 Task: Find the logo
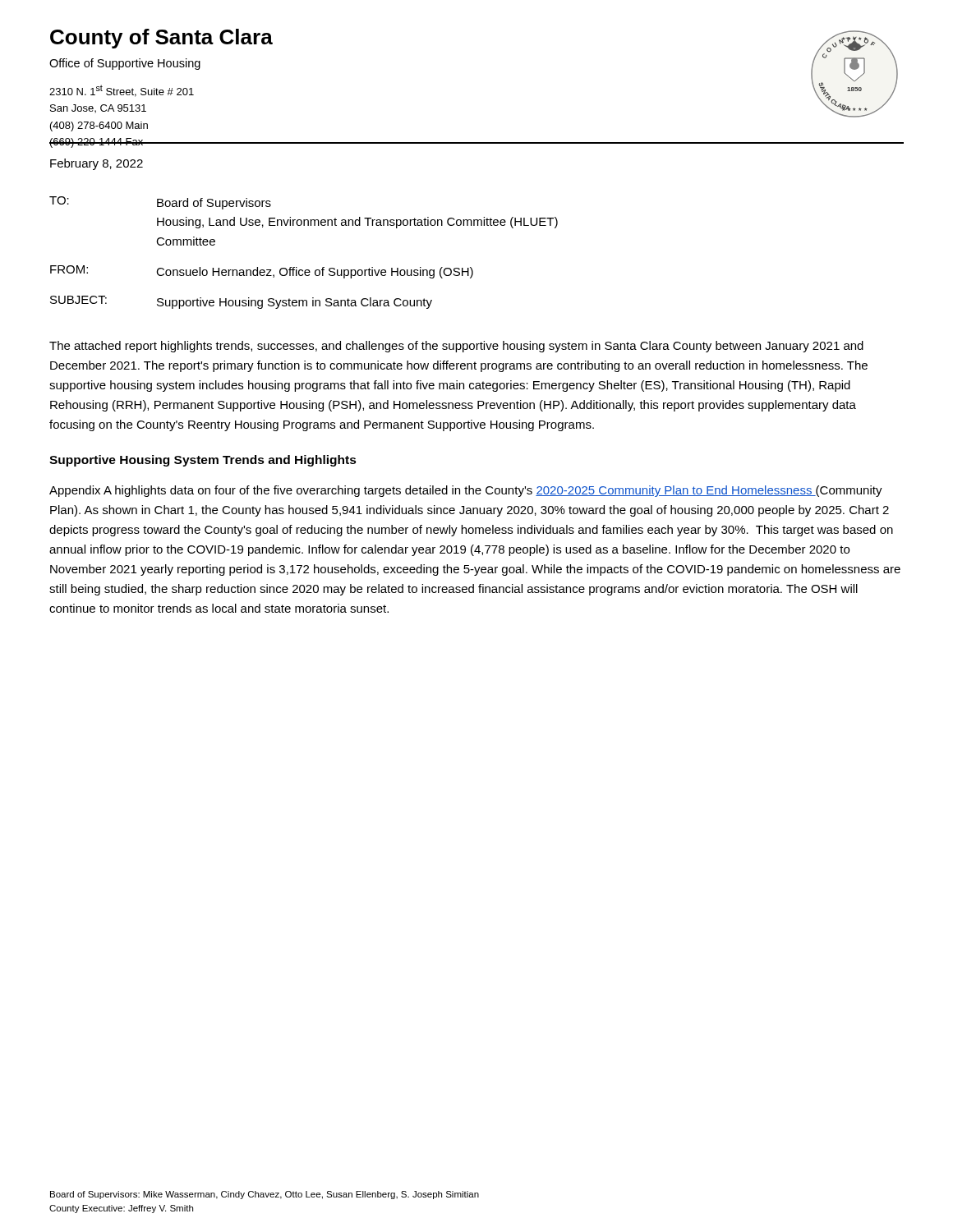854,76
